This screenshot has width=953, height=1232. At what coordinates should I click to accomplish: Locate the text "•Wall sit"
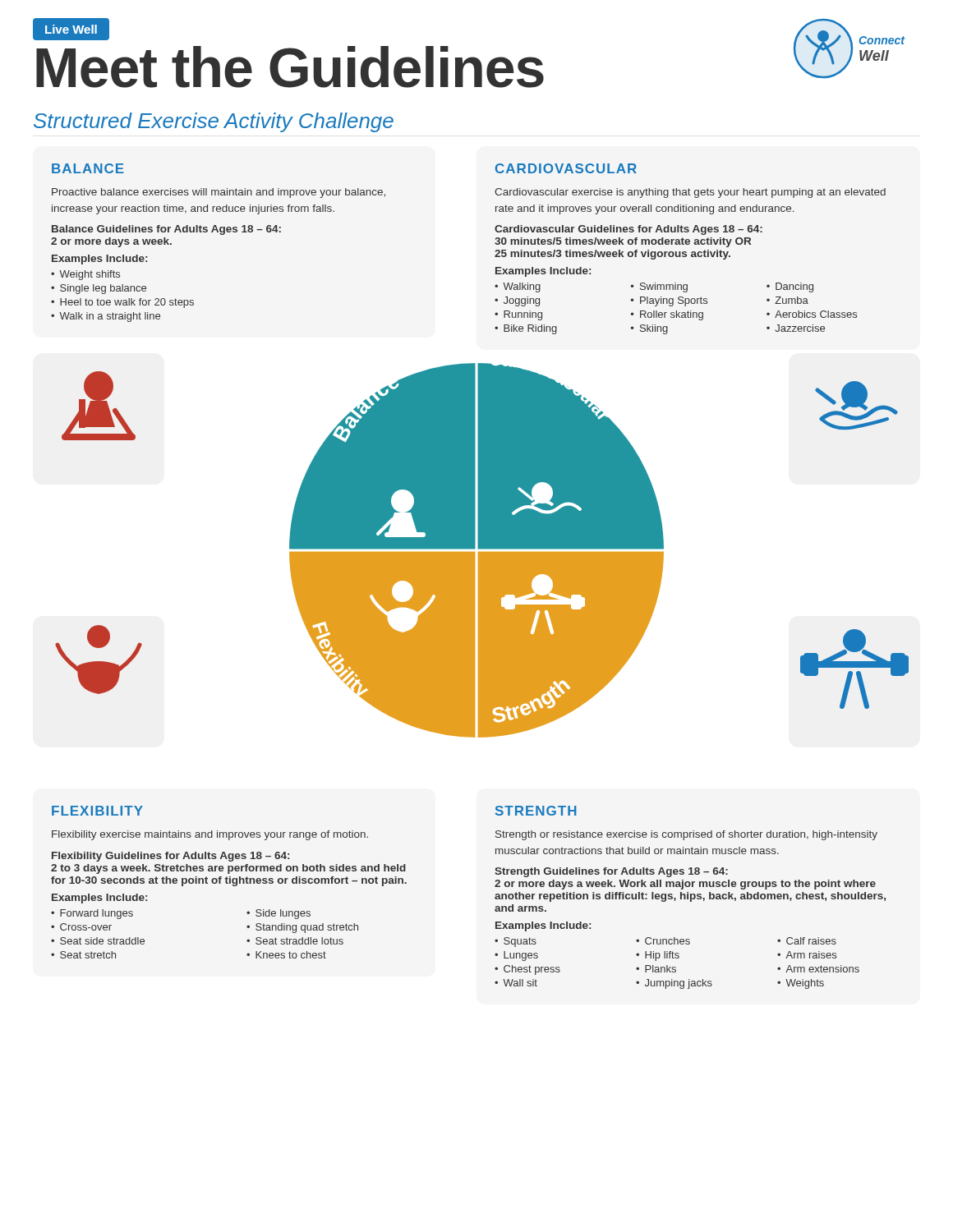click(x=516, y=983)
